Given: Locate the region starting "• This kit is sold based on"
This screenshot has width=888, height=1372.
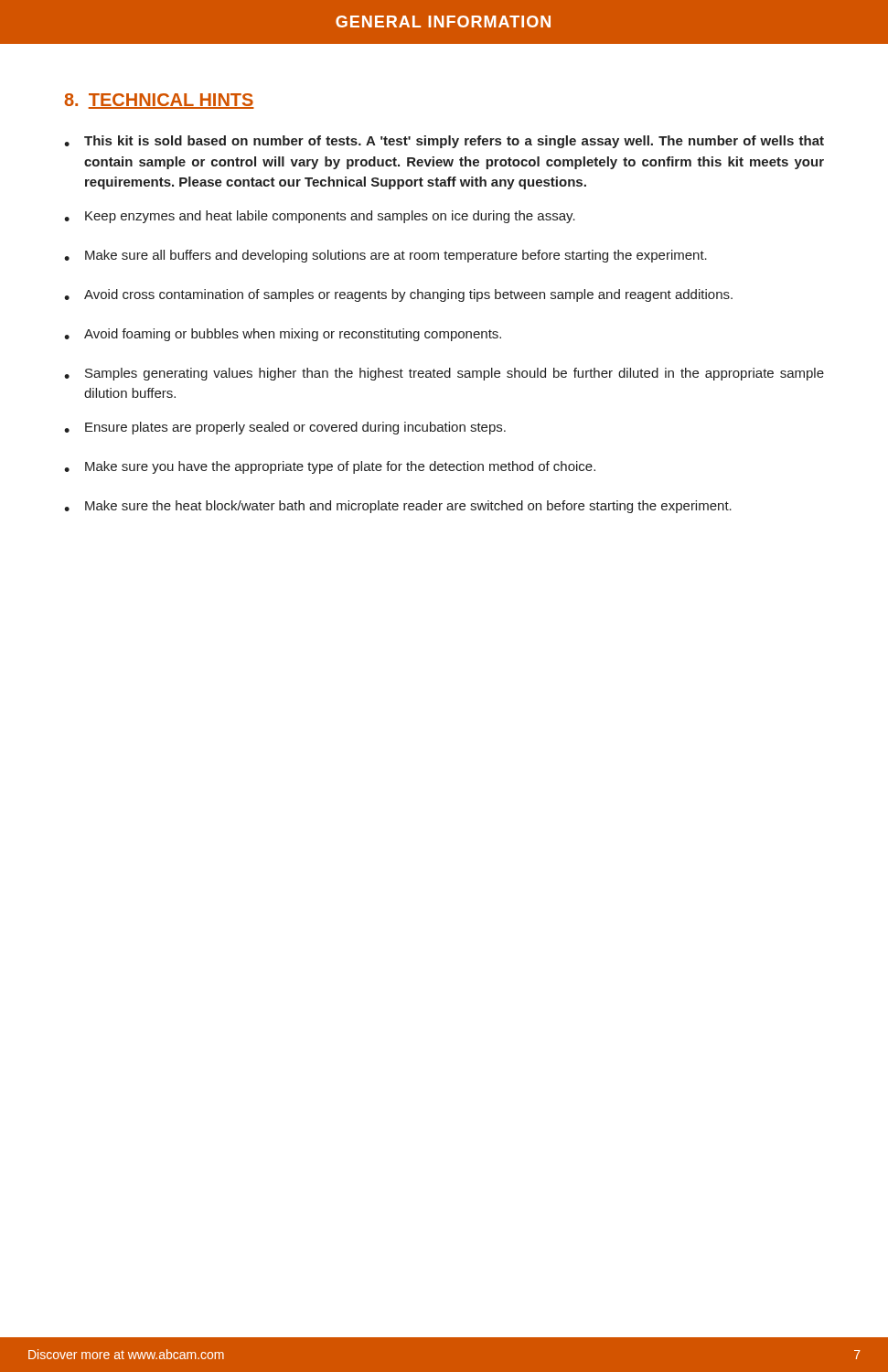Looking at the screenshot, I should click(x=444, y=162).
